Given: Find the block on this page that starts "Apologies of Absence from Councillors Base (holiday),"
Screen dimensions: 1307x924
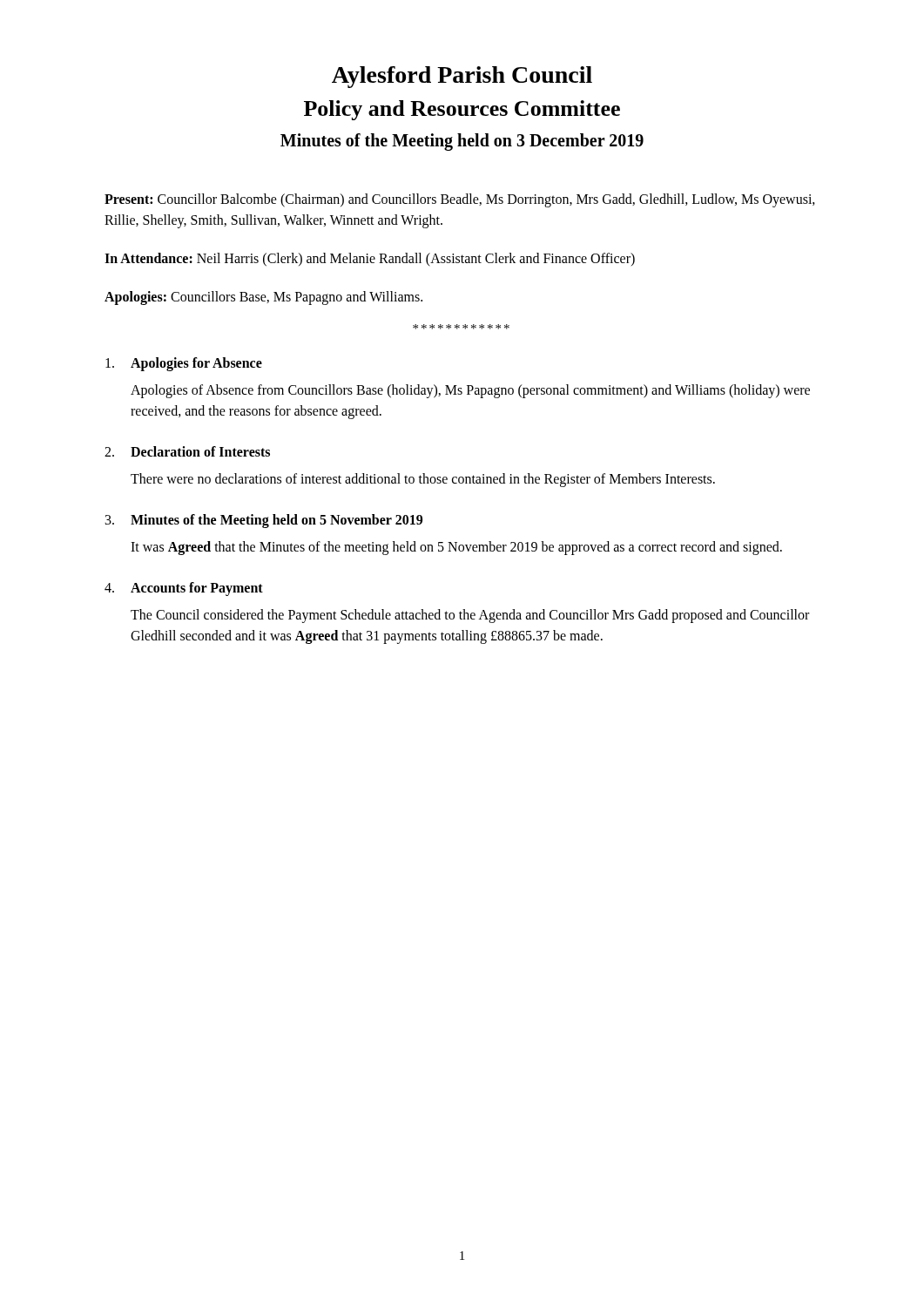Looking at the screenshot, I should (471, 400).
